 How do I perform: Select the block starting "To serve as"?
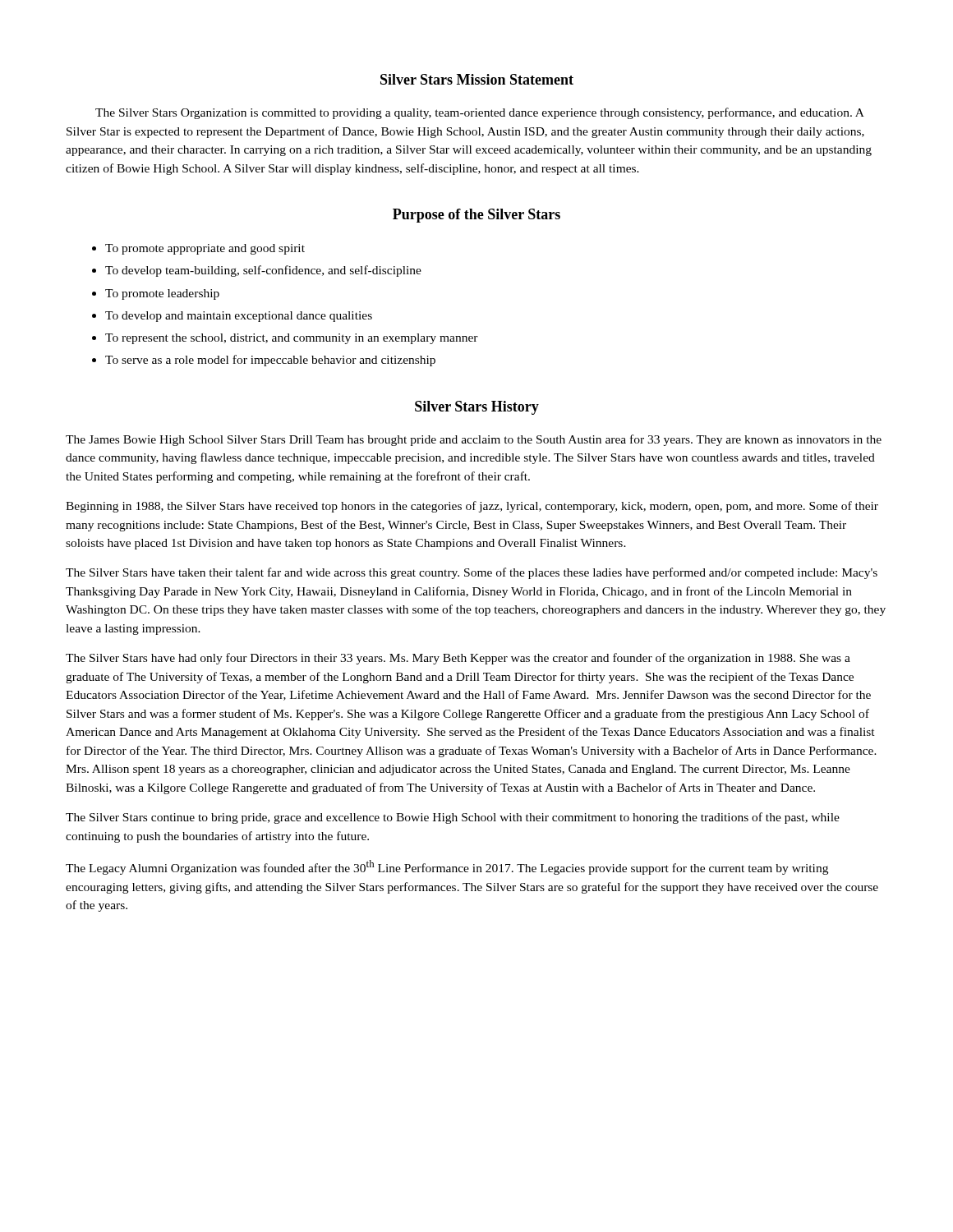[x=271, y=360]
